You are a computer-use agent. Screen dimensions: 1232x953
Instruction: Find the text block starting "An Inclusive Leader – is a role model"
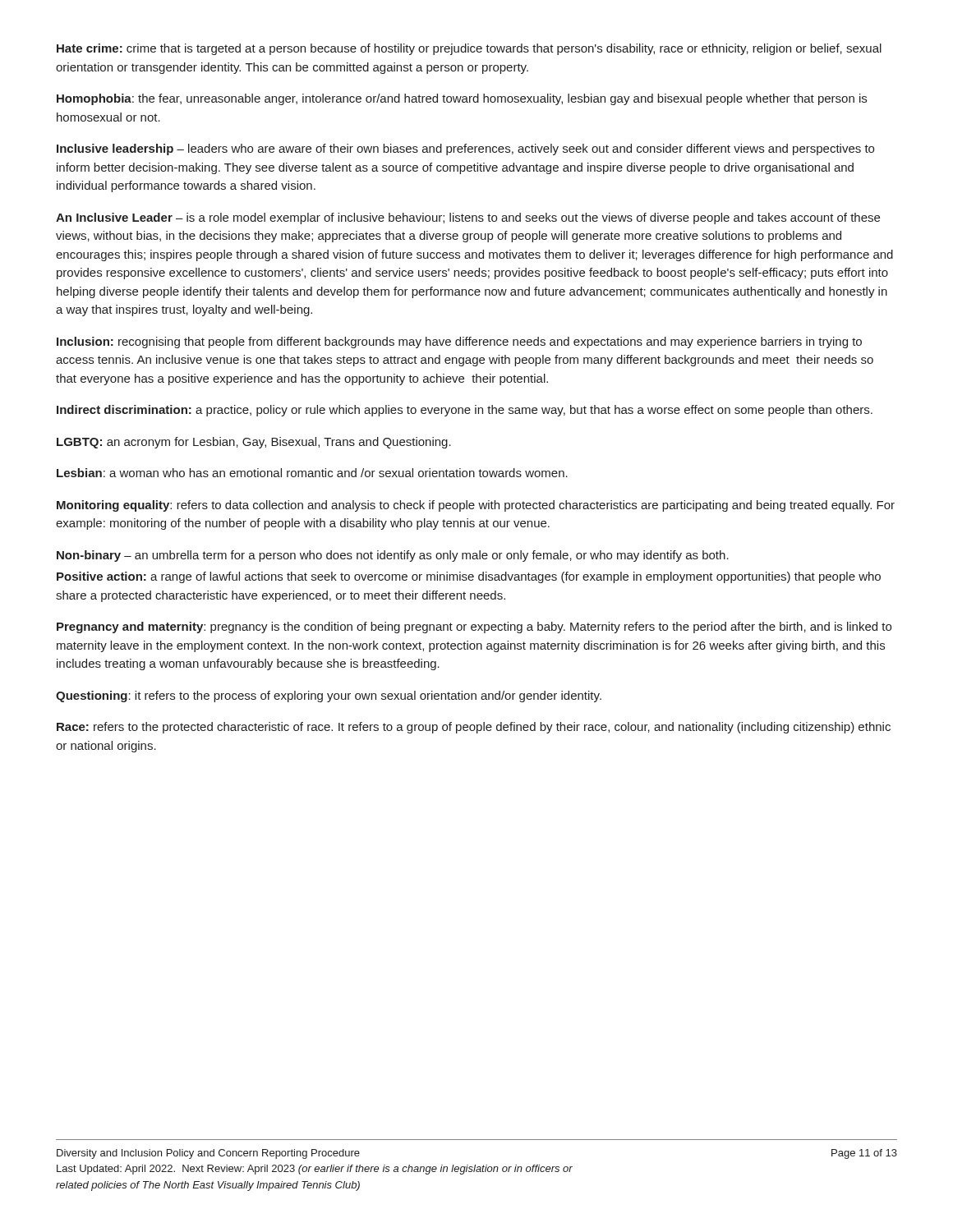475,263
